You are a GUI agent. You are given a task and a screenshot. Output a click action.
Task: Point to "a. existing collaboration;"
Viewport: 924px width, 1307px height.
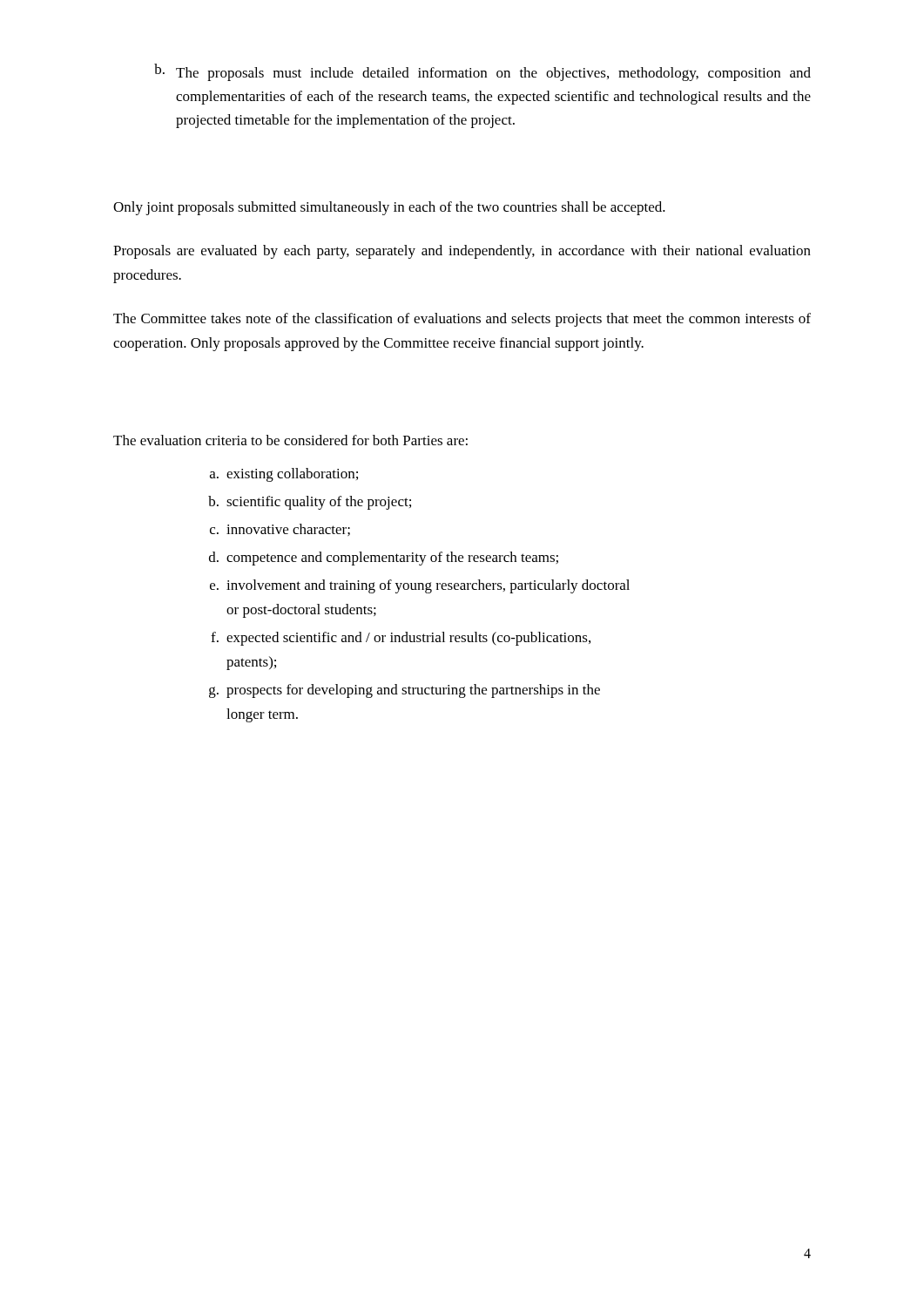pyautogui.click(x=284, y=475)
